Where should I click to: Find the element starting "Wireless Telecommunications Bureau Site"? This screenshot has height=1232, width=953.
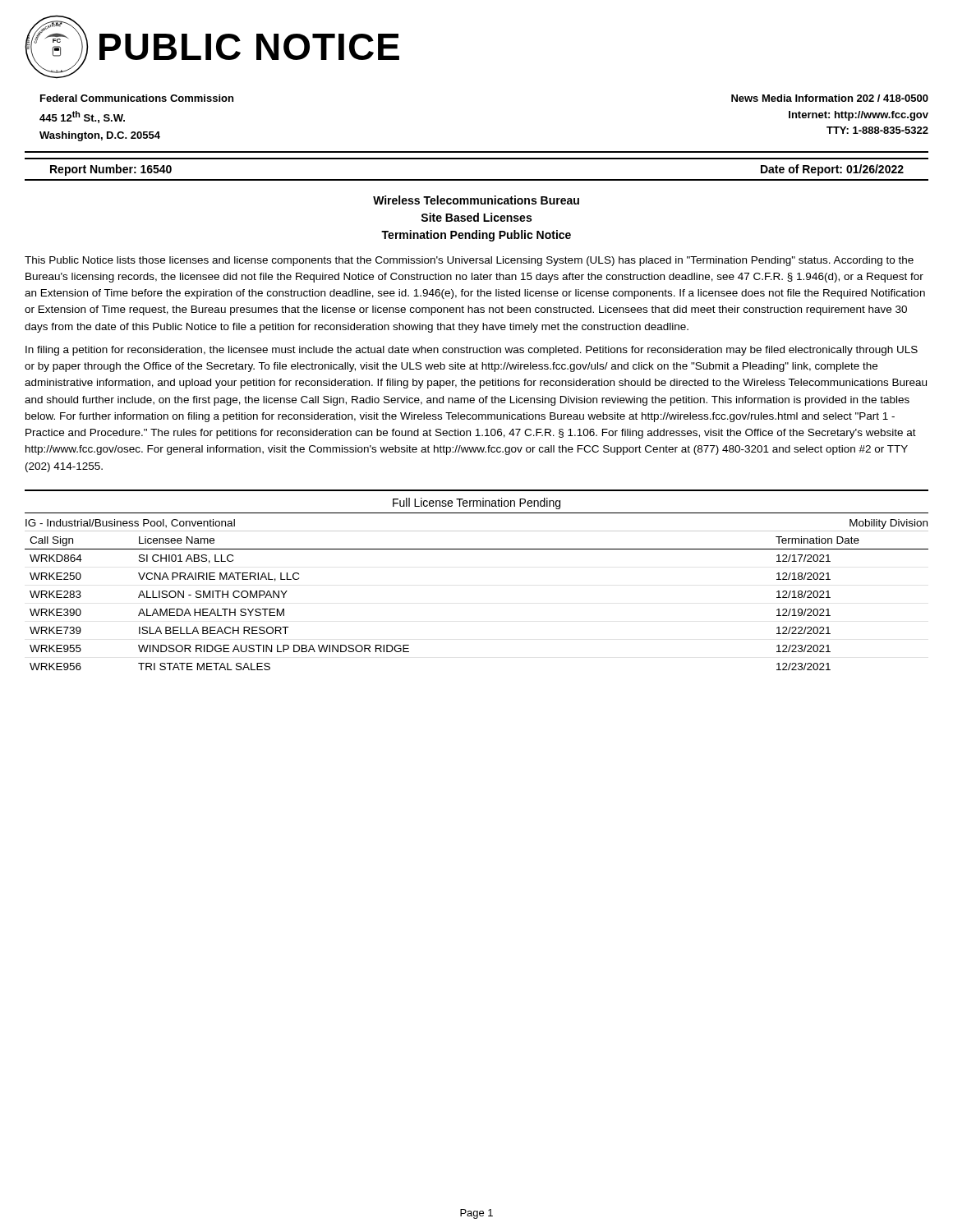tap(476, 217)
